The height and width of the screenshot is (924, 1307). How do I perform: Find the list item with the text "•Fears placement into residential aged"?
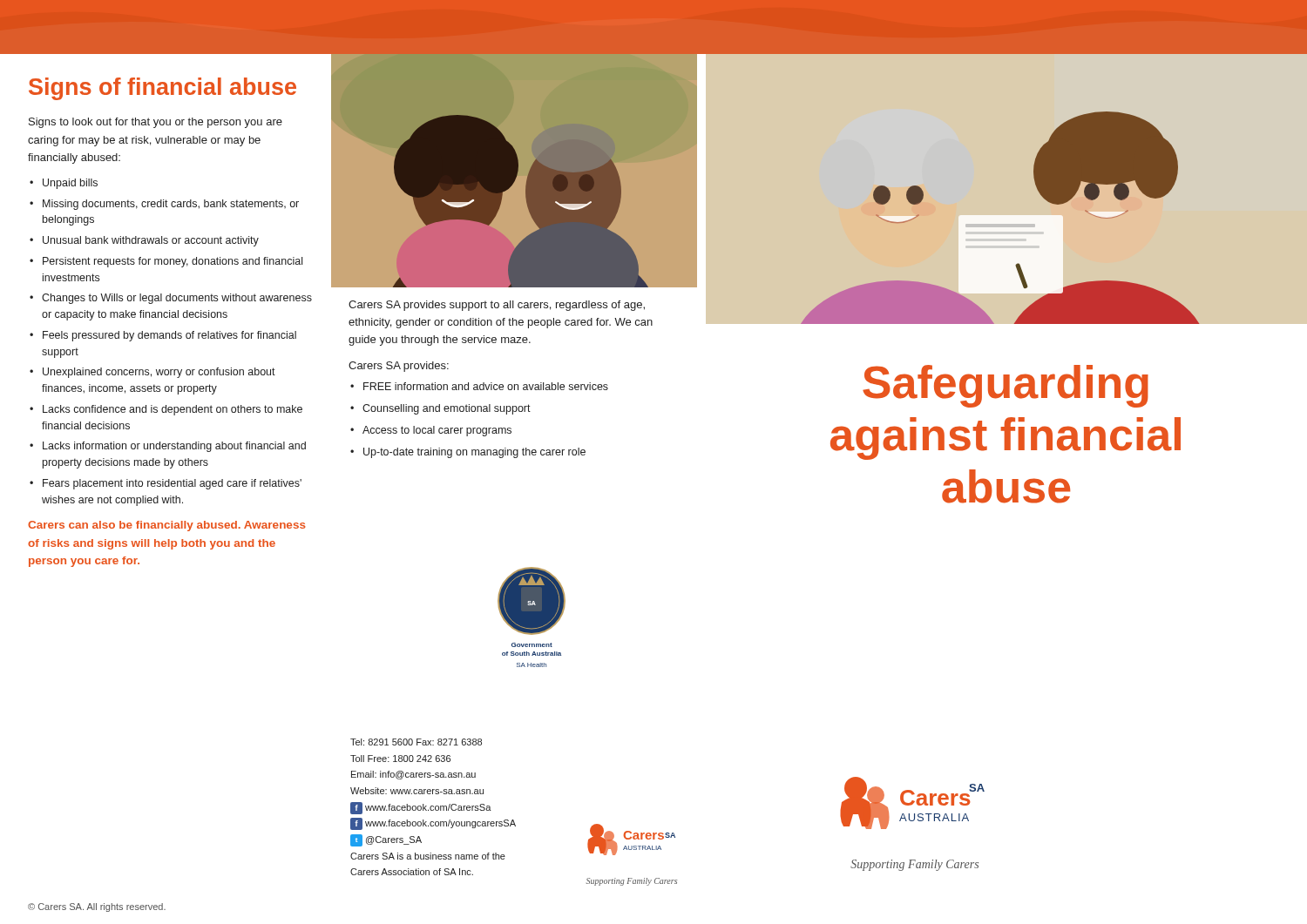166,490
